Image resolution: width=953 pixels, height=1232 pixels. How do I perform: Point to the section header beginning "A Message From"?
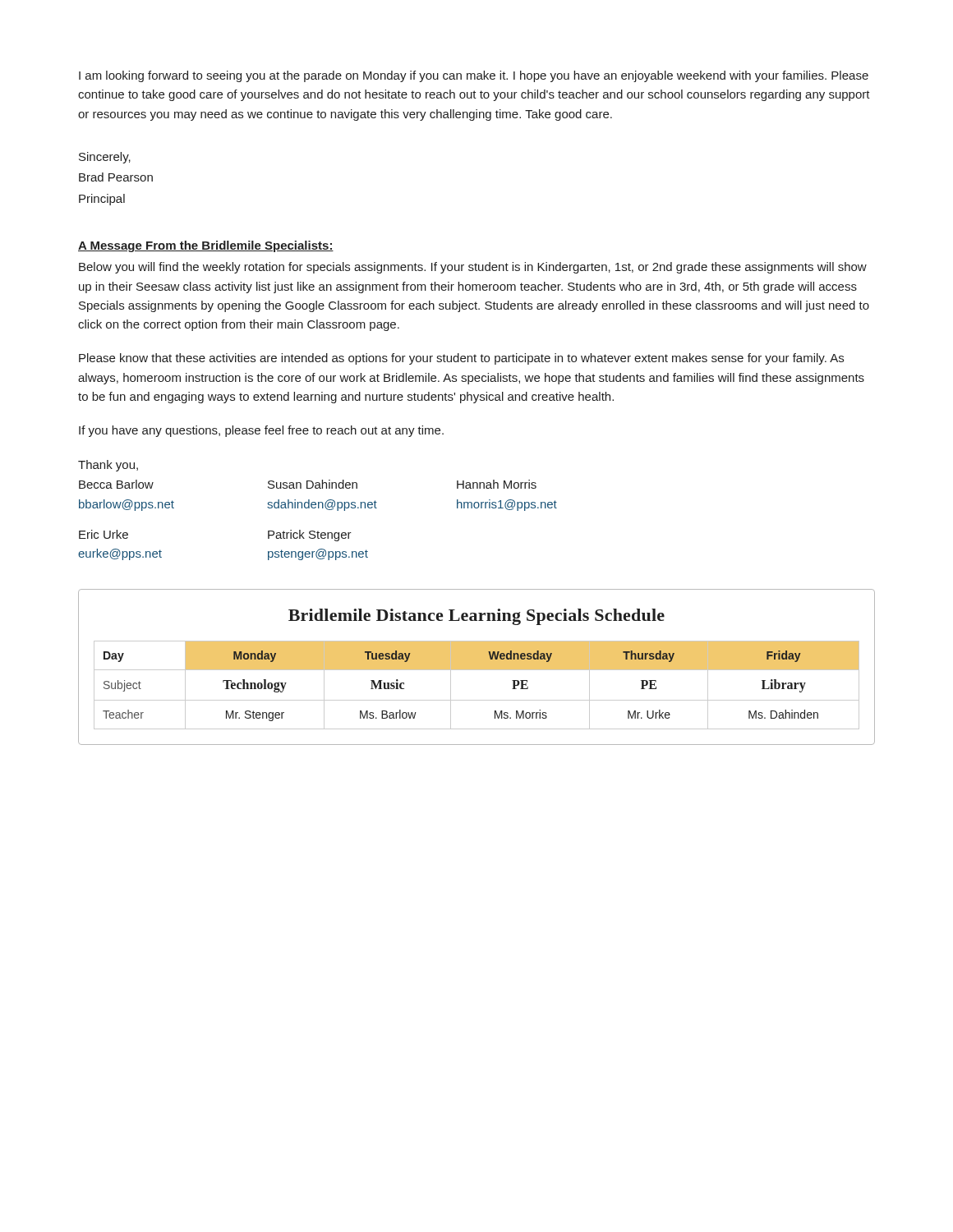click(x=206, y=245)
